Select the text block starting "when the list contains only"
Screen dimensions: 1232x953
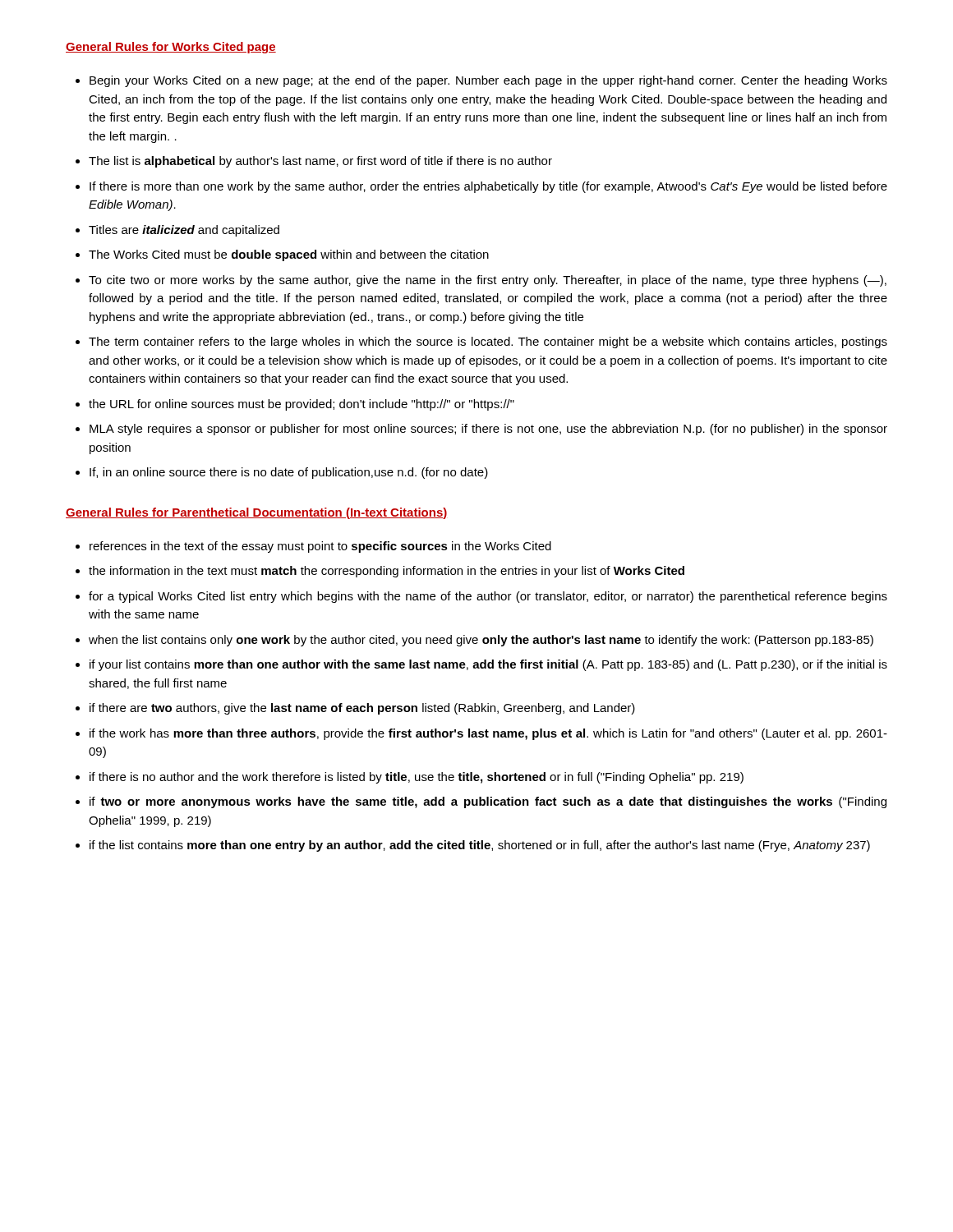488,640
